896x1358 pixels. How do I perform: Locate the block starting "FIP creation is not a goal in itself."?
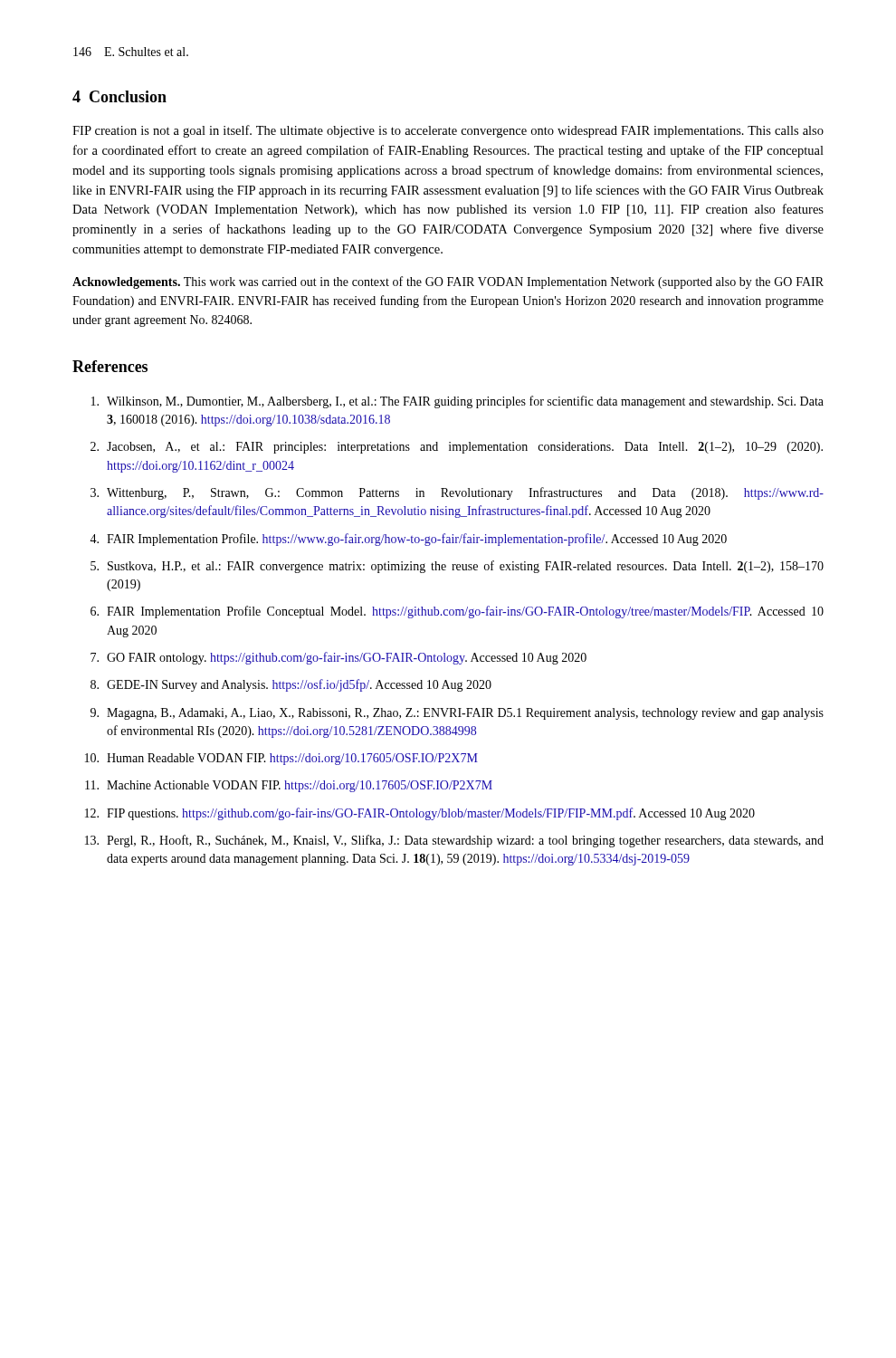[x=448, y=190]
